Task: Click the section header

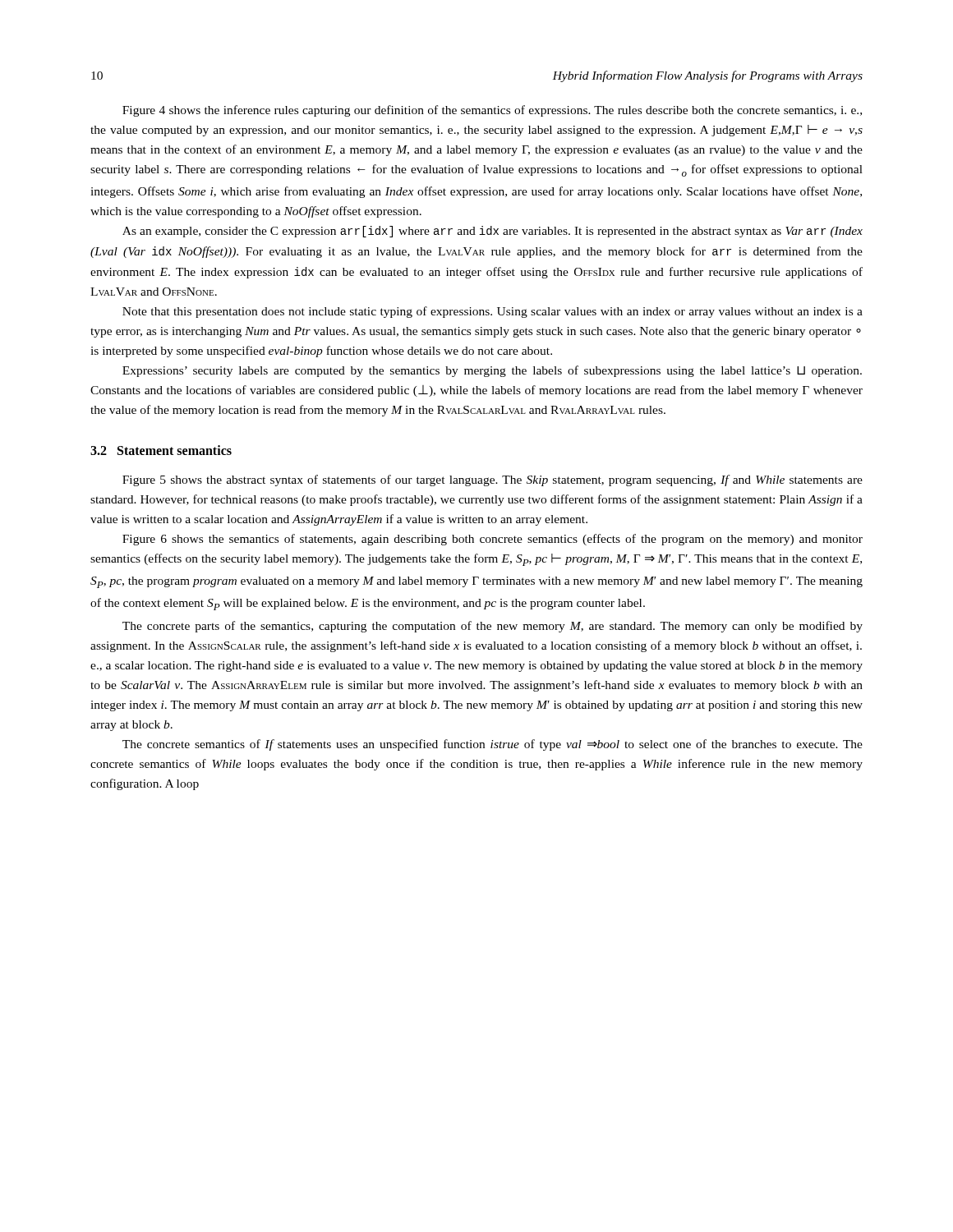Action: click(161, 451)
